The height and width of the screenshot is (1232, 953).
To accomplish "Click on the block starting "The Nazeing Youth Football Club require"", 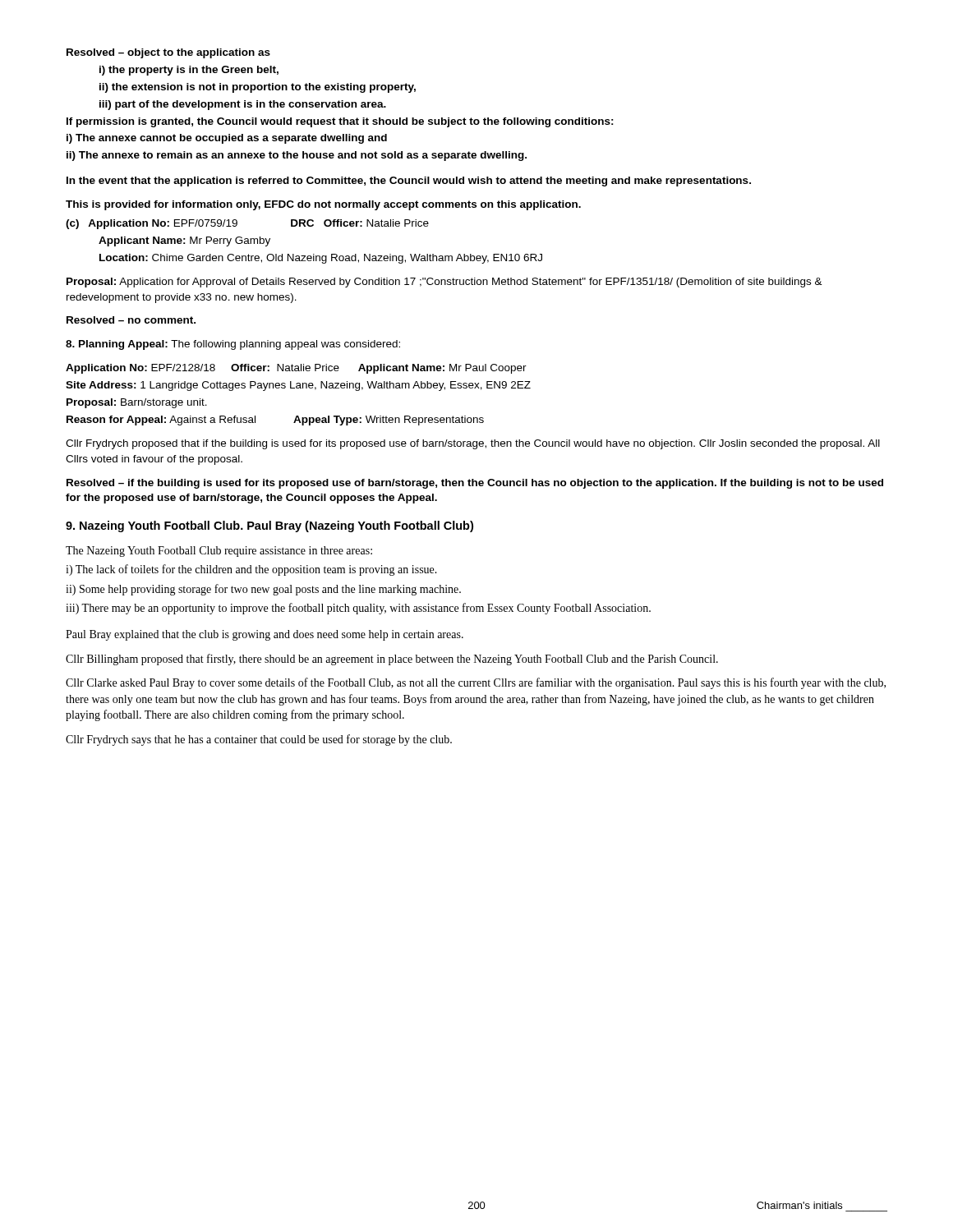I will (x=219, y=552).
